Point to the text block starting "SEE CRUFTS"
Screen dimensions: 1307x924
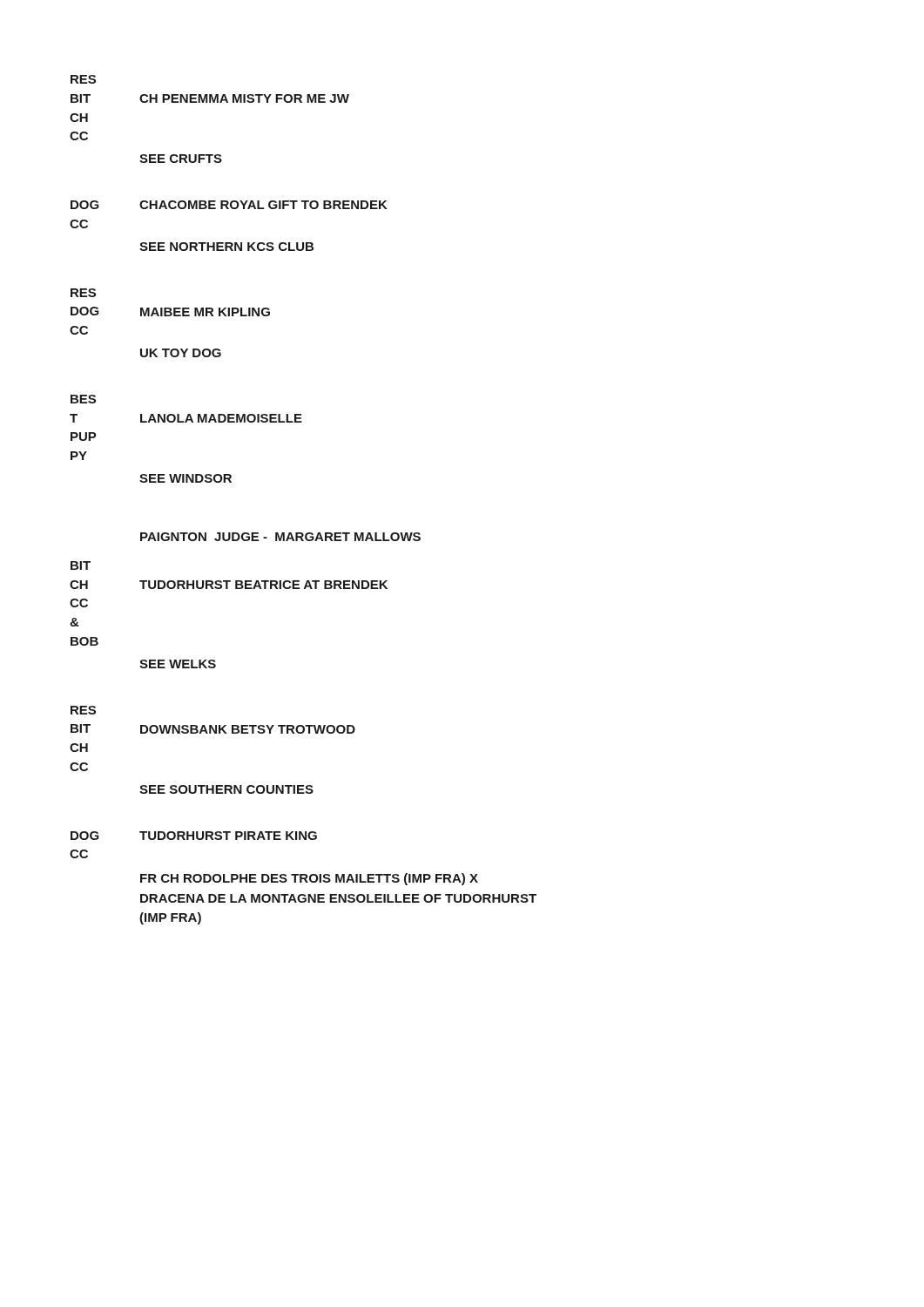181,158
